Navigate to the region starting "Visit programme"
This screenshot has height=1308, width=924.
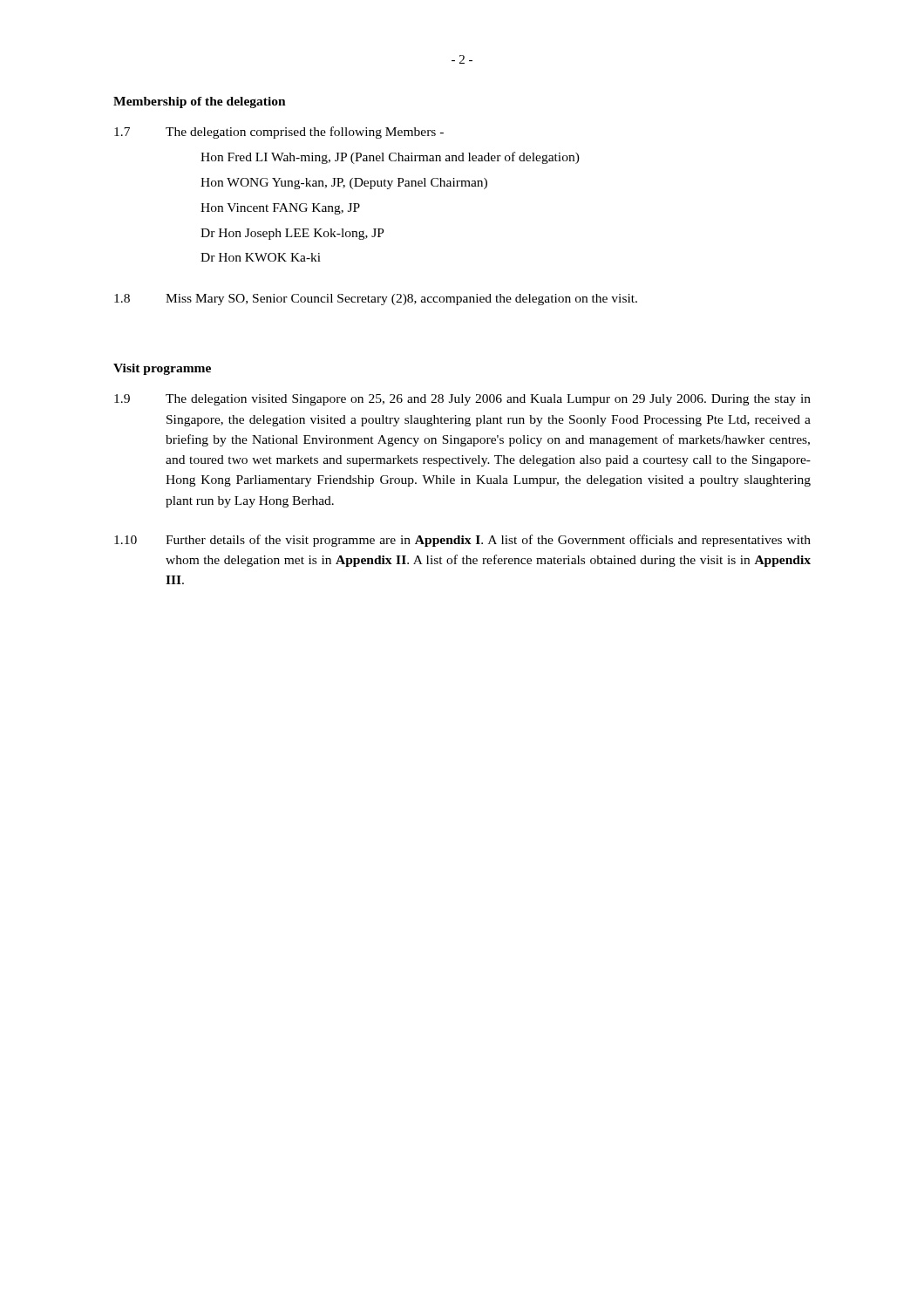coord(162,368)
